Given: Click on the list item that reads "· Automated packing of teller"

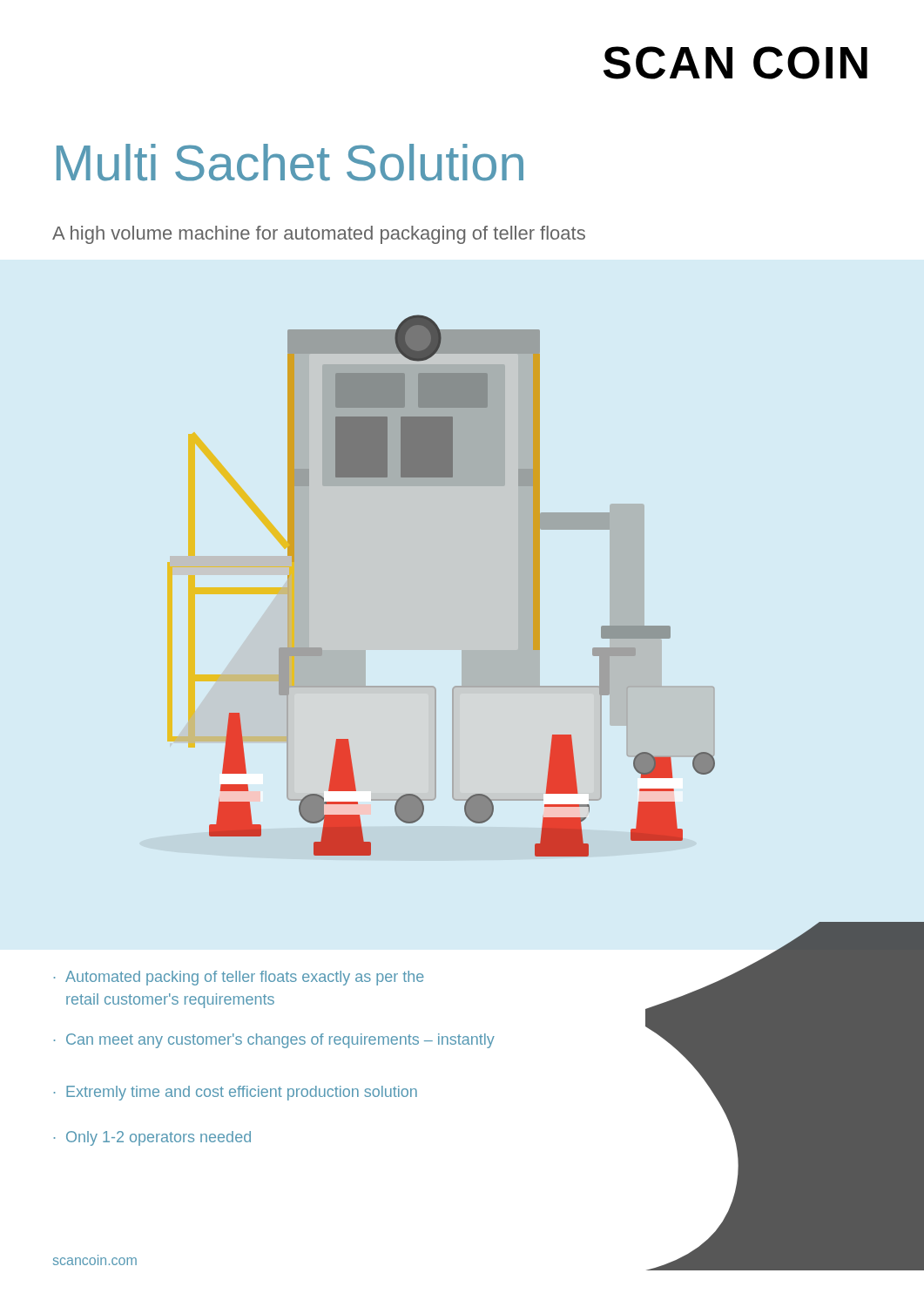Looking at the screenshot, I should tap(238, 988).
